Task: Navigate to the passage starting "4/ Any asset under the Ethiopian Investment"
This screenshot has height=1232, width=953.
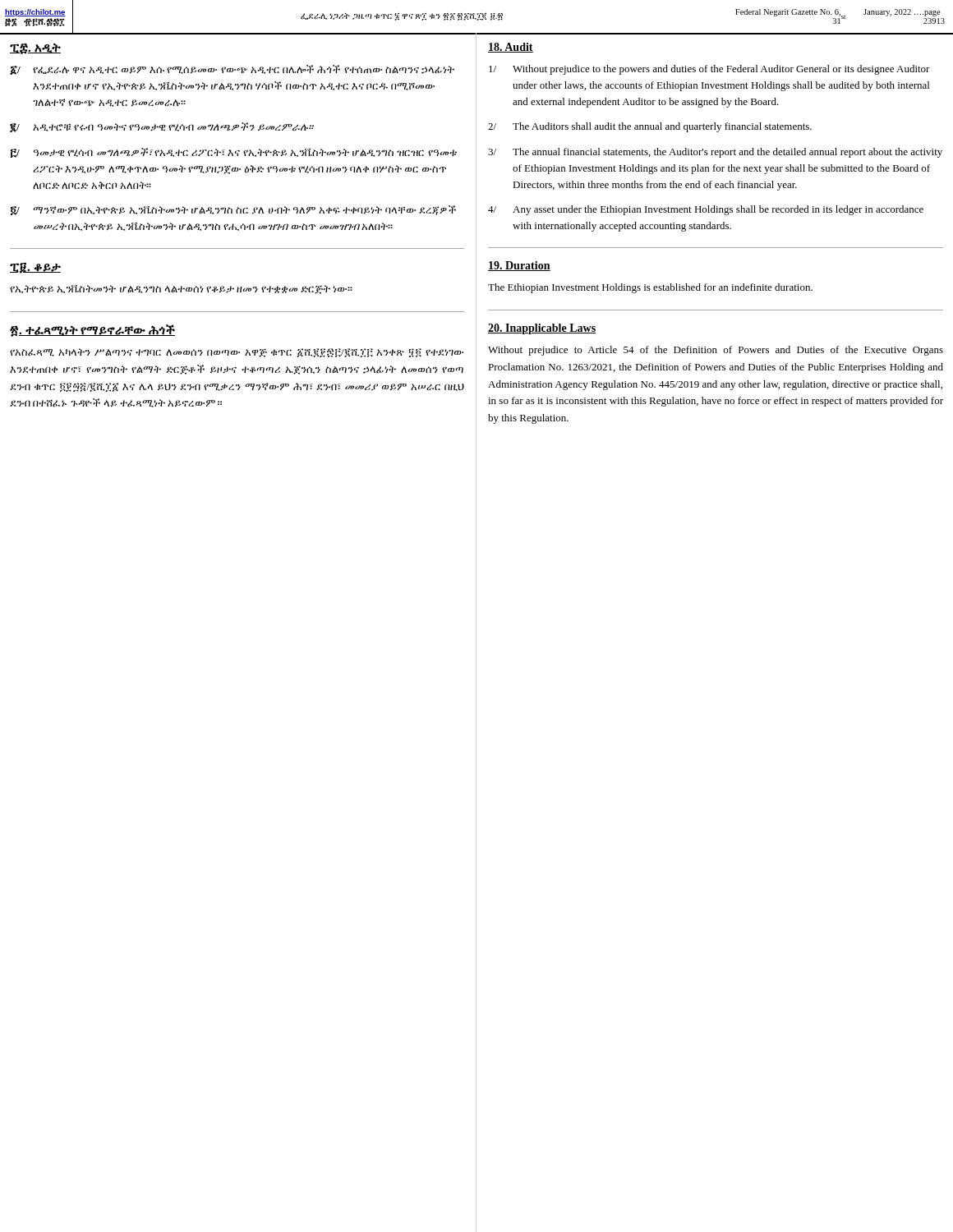Action: pyautogui.click(x=716, y=218)
